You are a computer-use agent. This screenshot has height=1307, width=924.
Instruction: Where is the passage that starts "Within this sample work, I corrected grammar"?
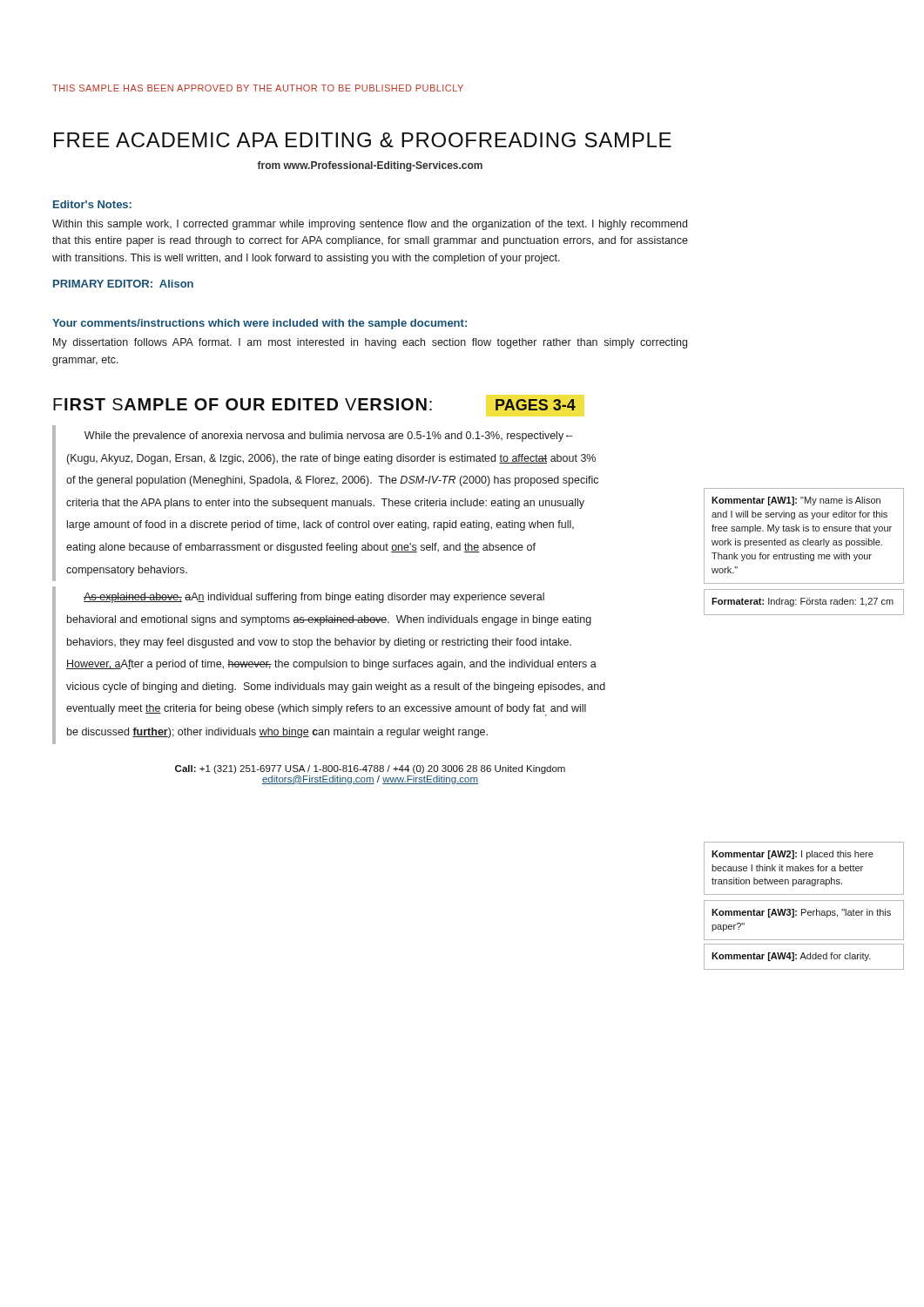pyautogui.click(x=370, y=241)
